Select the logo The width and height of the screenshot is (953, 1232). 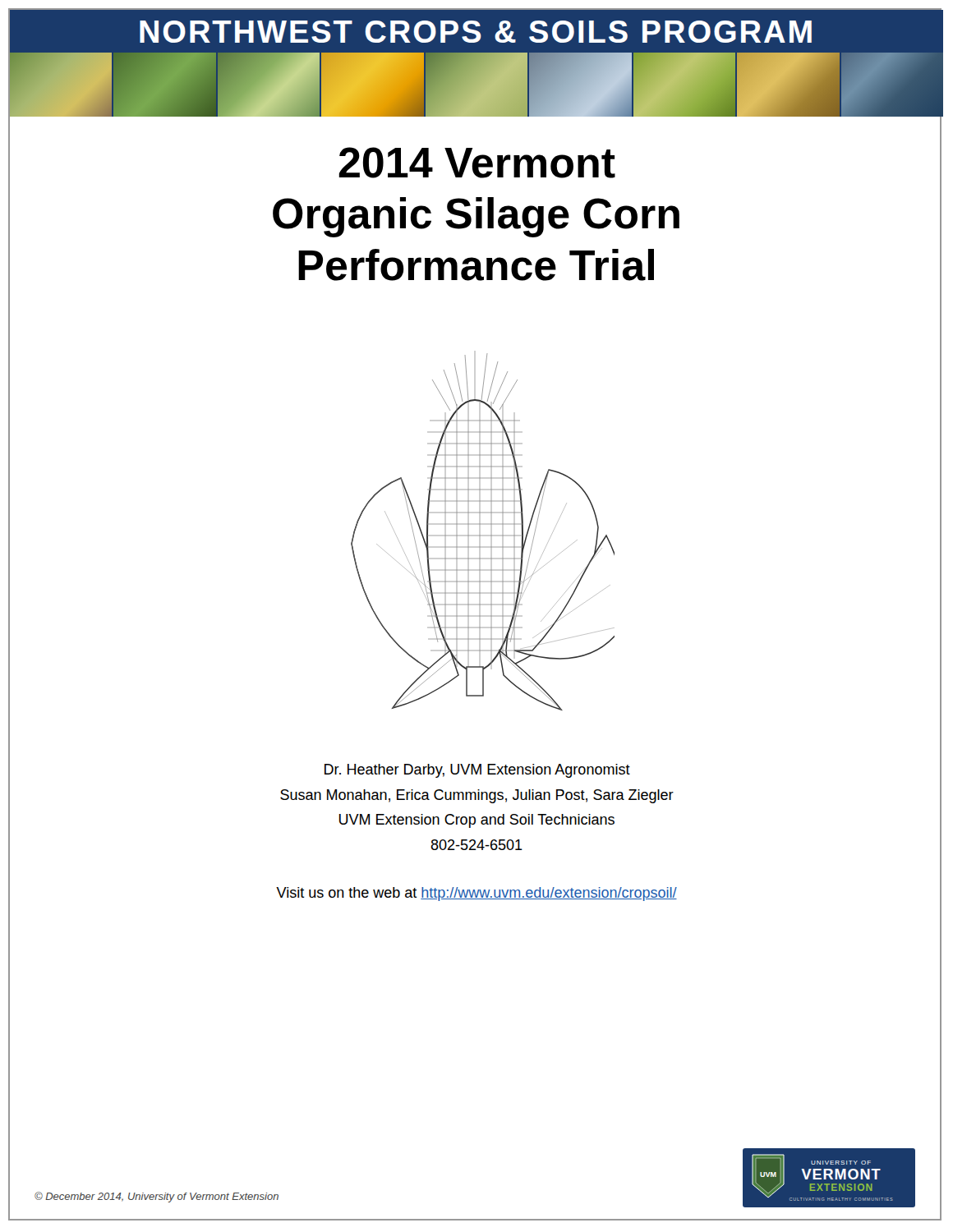829,1178
